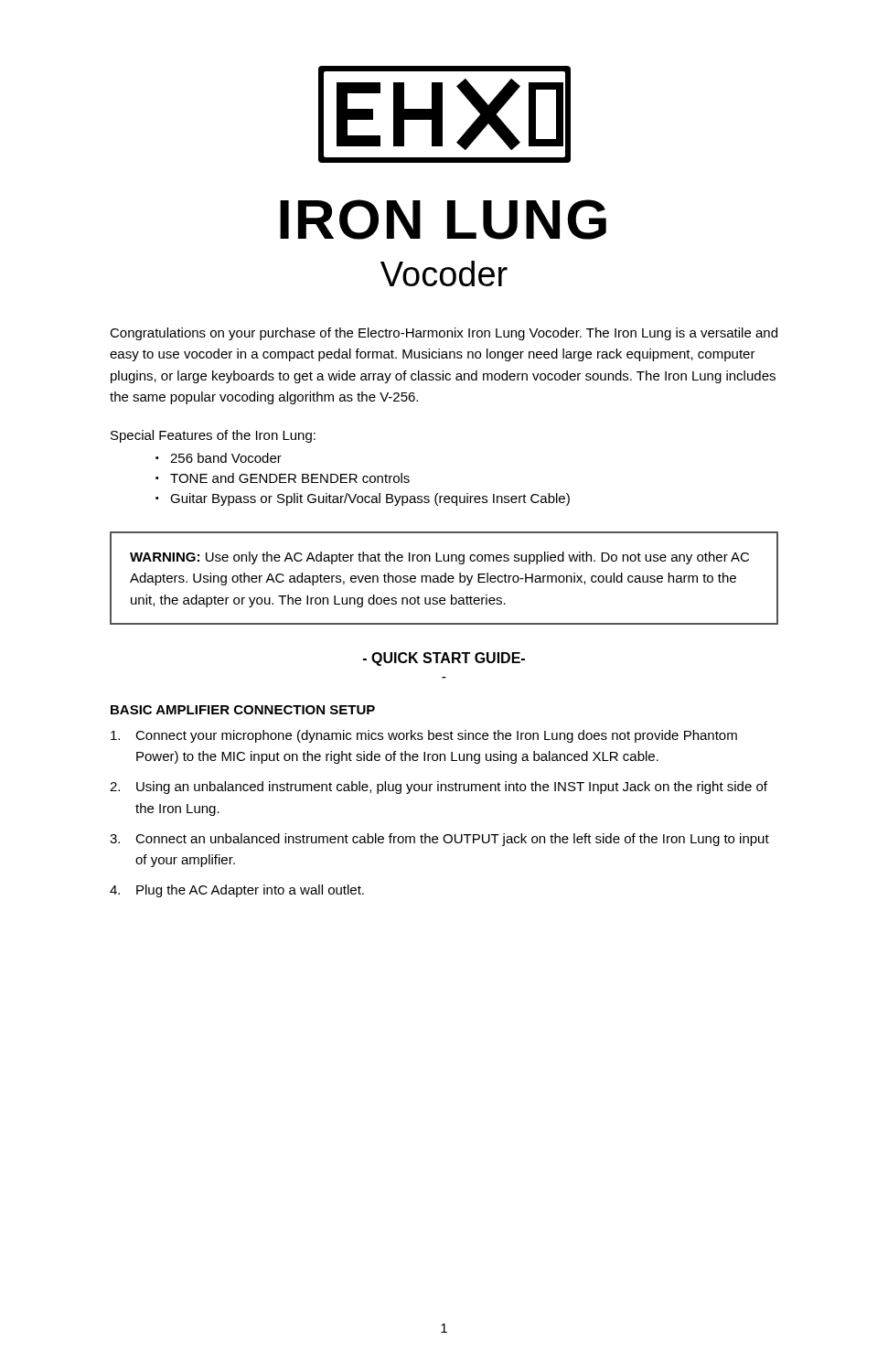Select the list item that reads "2. Using an unbalanced instrument cable, plug your"
The image size is (888, 1372).
click(444, 797)
